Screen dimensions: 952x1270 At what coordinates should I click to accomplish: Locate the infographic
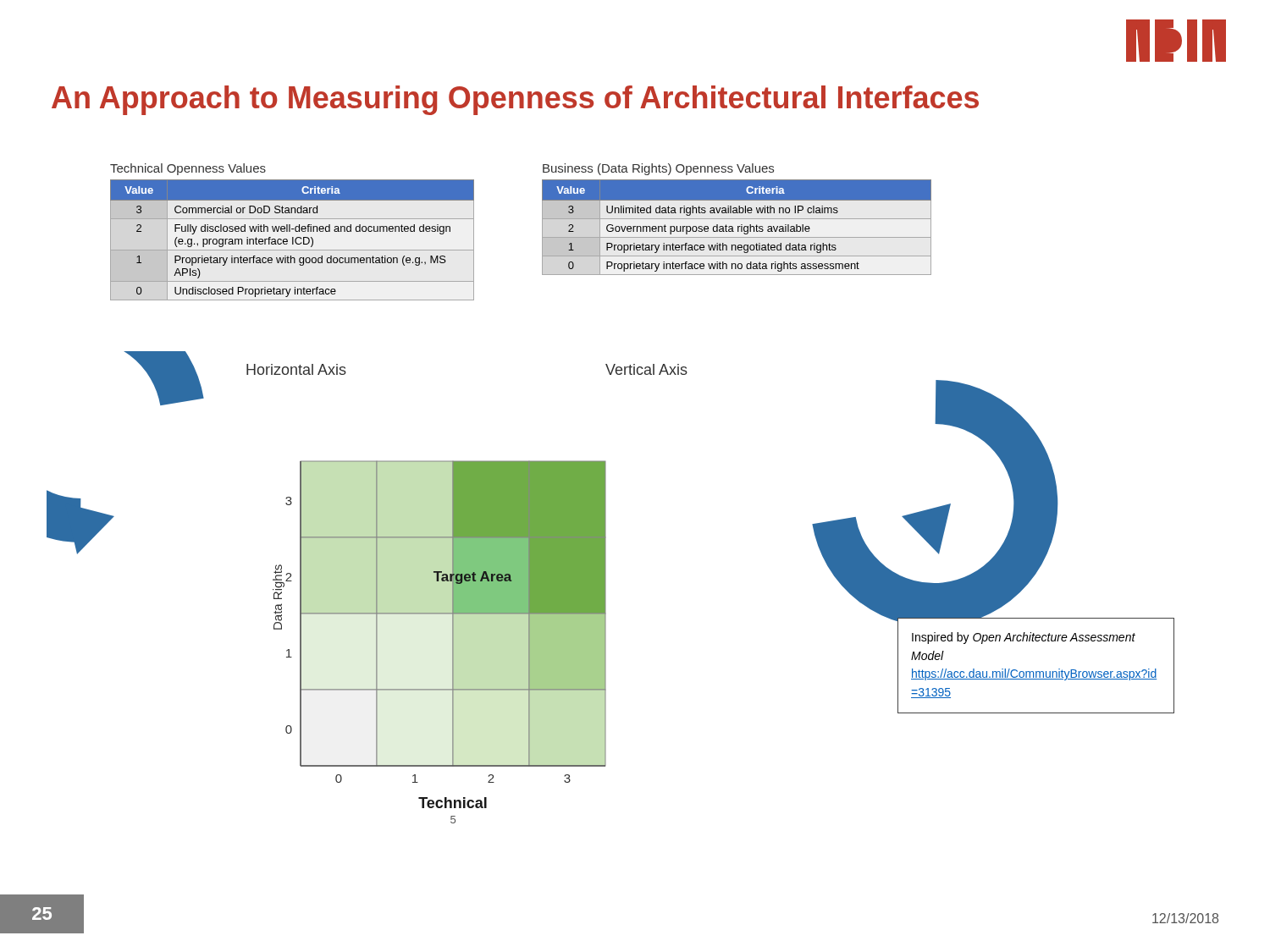(x=635, y=614)
